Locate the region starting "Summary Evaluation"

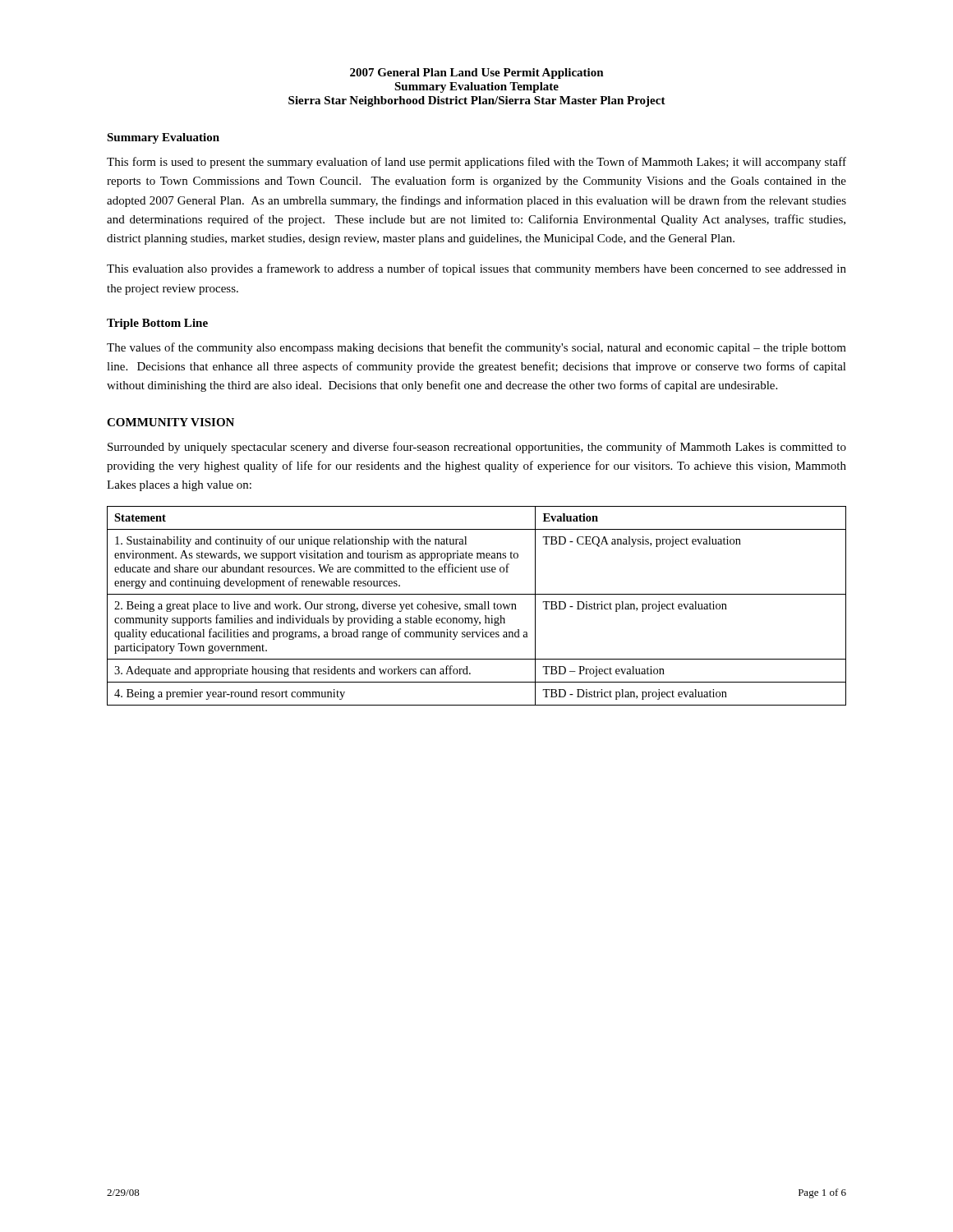click(x=163, y=137)
